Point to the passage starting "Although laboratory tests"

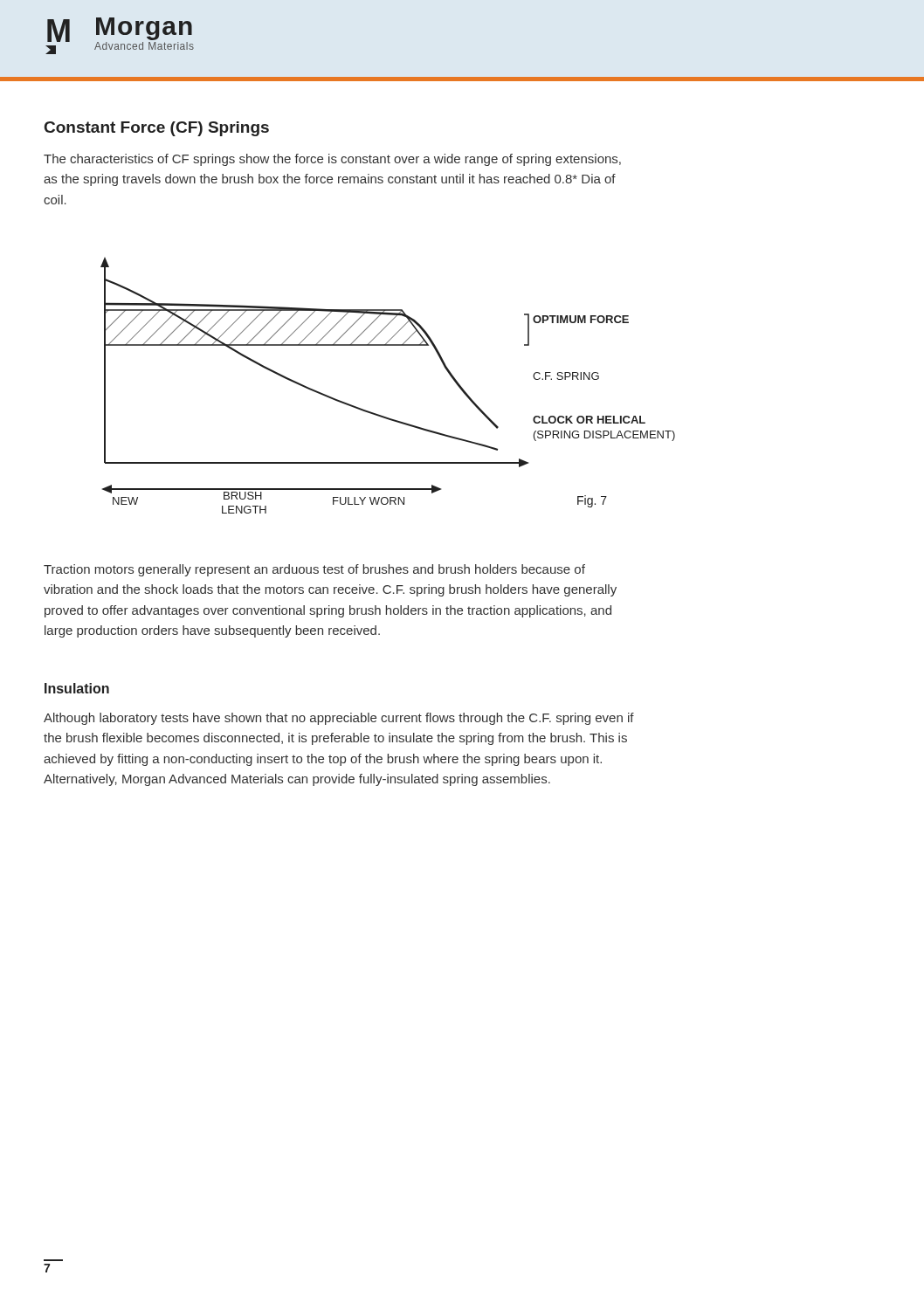coord(339,748)
